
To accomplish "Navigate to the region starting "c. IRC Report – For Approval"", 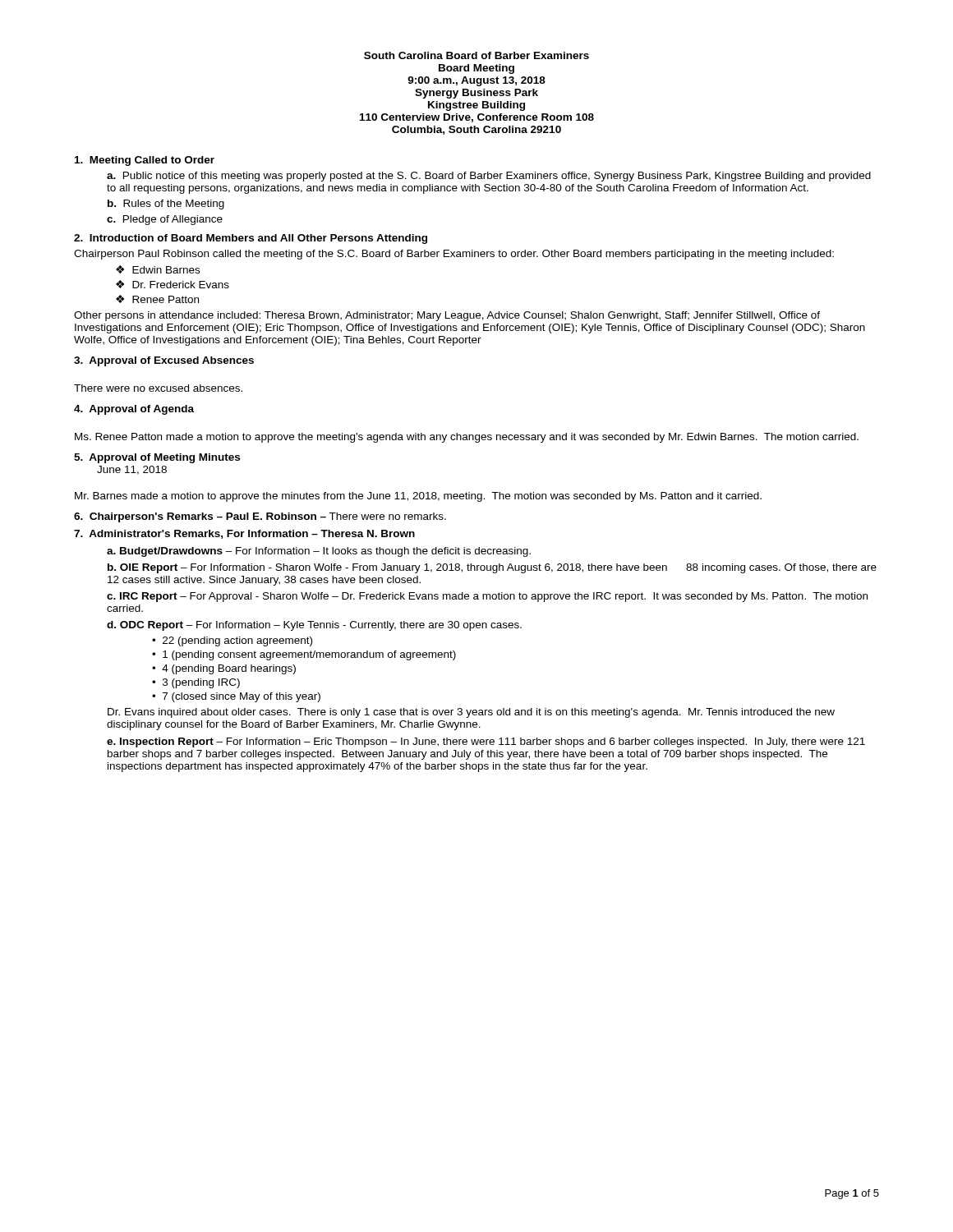I will point(488,602).
